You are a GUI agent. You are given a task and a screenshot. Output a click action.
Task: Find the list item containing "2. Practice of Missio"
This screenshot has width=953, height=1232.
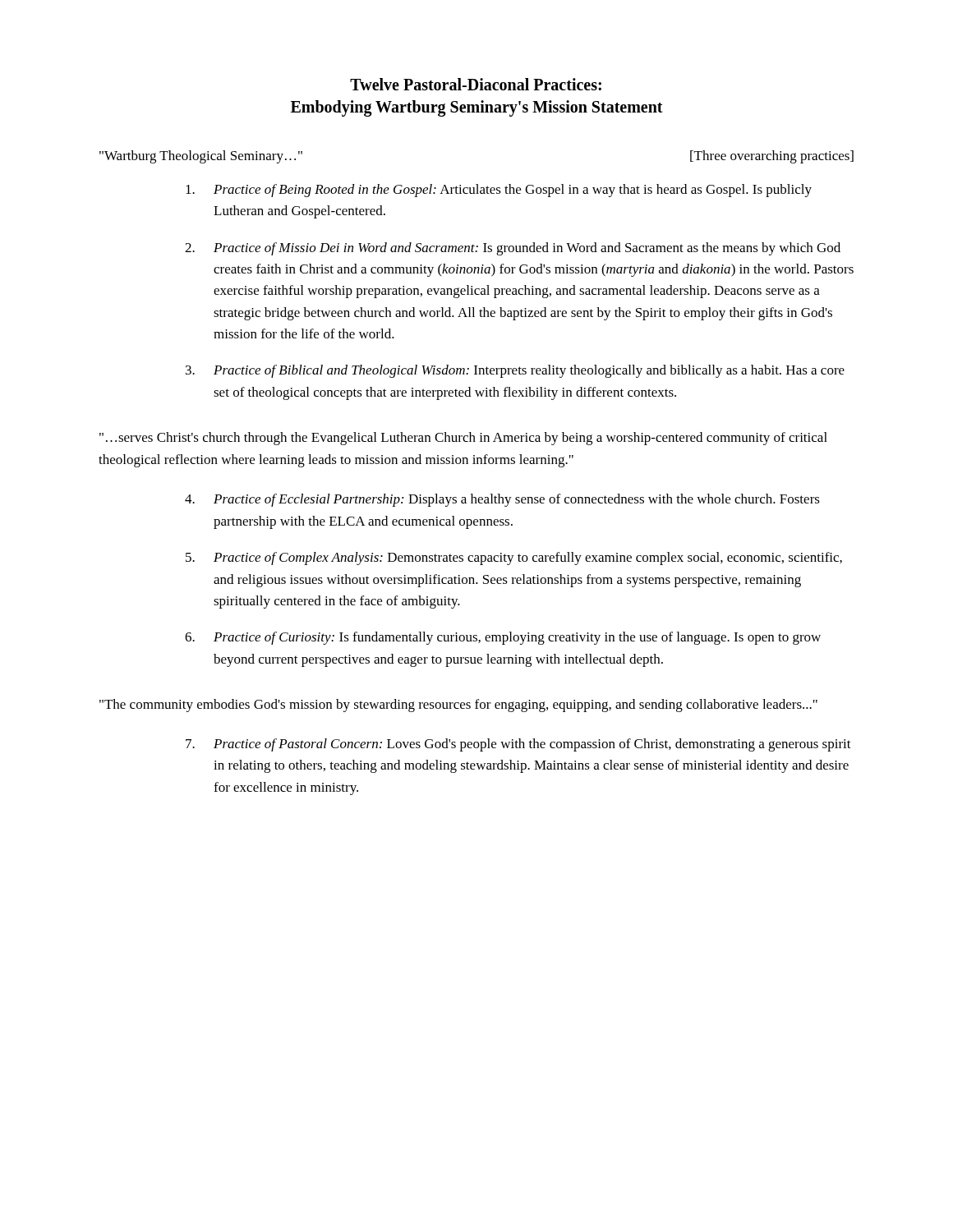pos(534,289)
